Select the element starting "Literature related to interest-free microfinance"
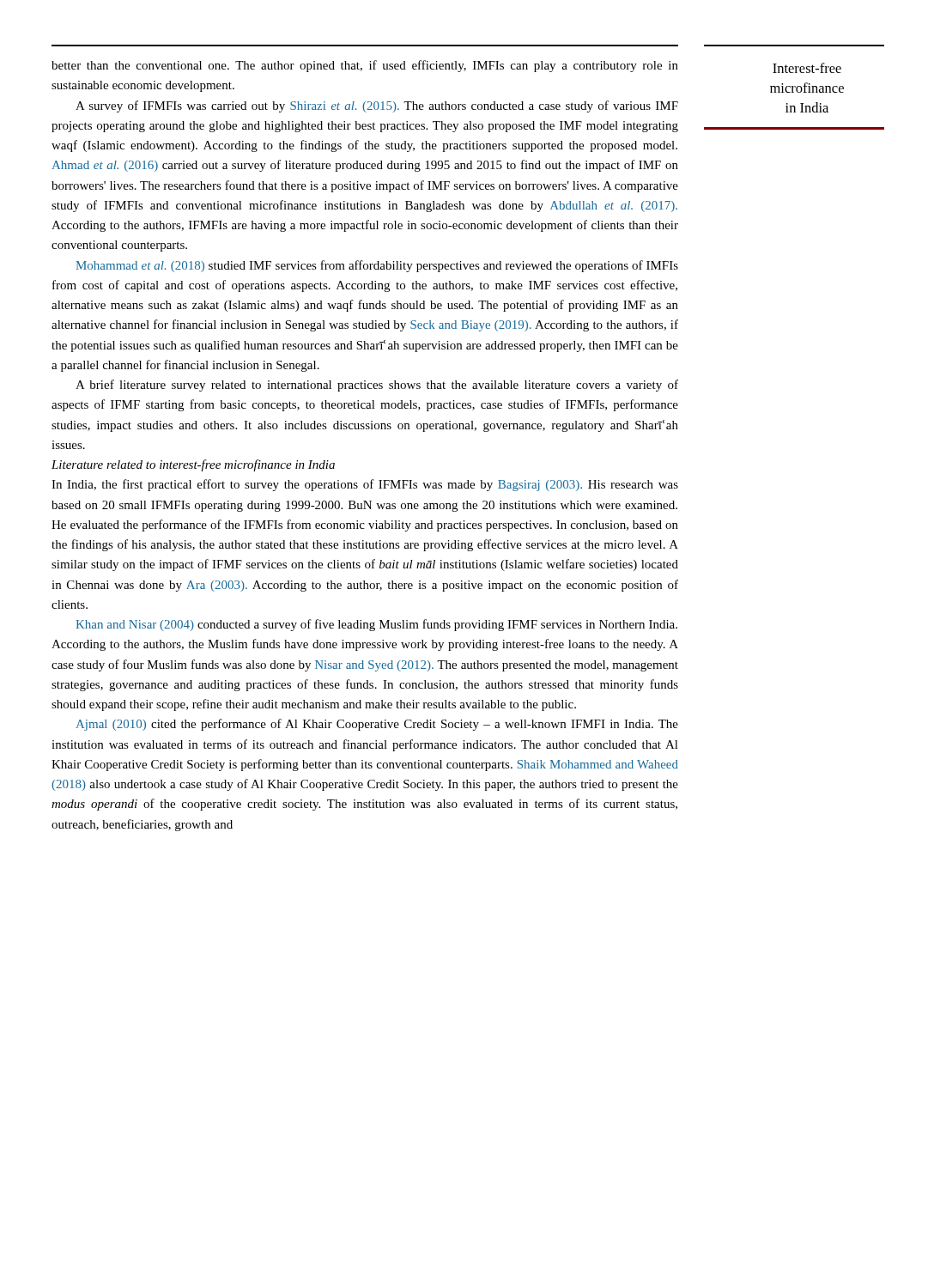 (x=193, y=465)
